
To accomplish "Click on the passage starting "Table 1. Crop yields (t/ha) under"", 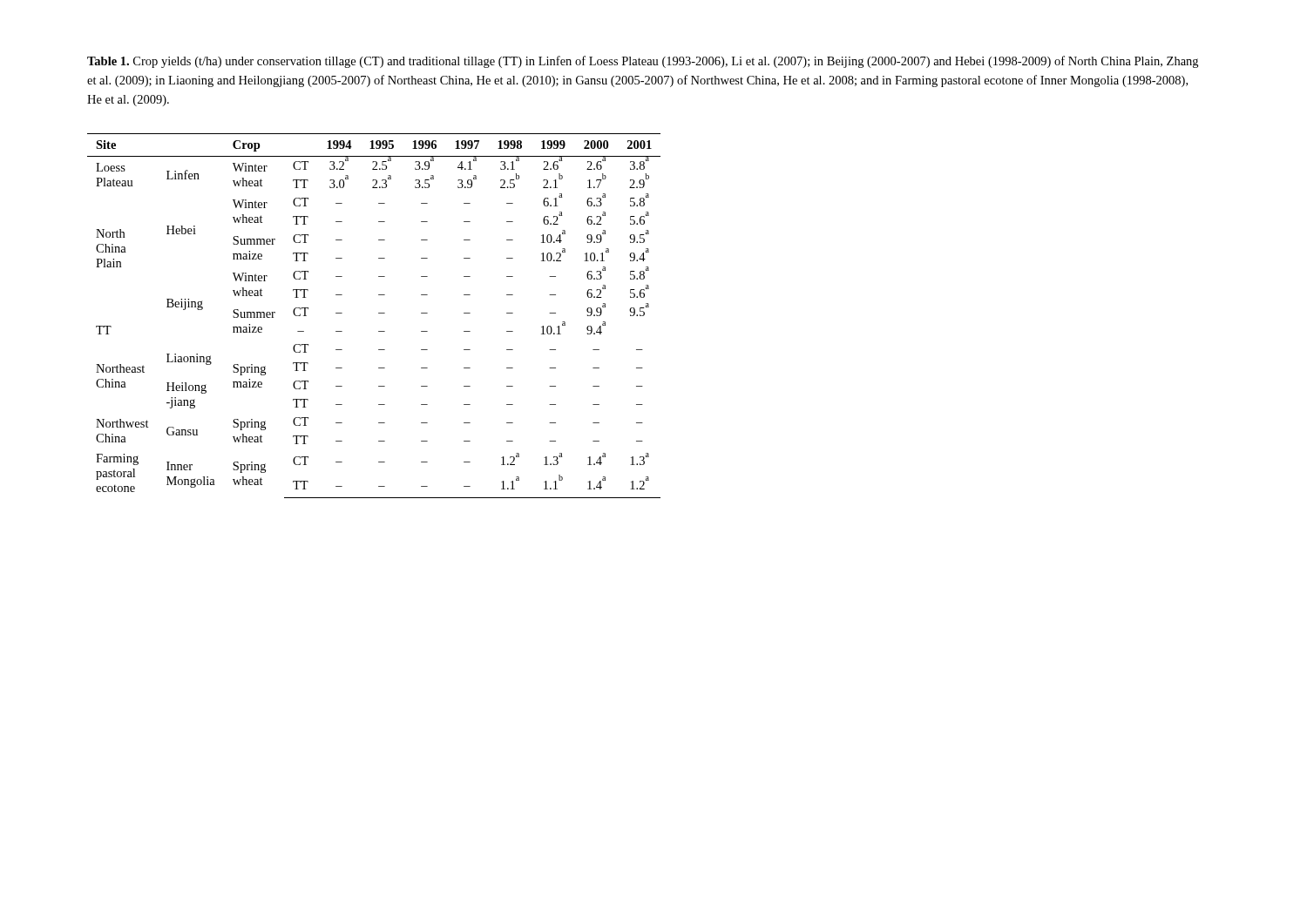I will tap(643, 80).
